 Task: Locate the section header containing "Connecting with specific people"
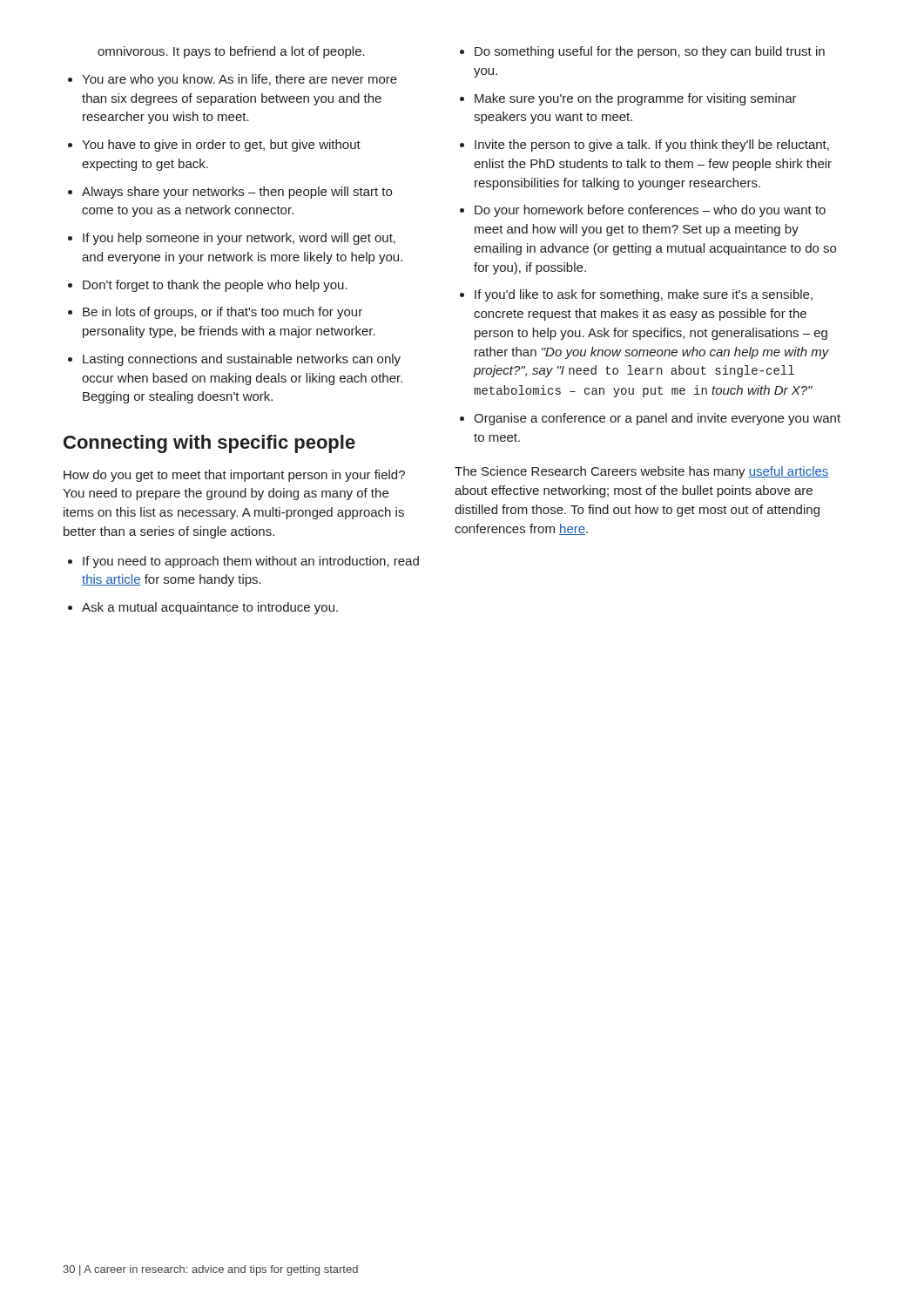[209, 442]
